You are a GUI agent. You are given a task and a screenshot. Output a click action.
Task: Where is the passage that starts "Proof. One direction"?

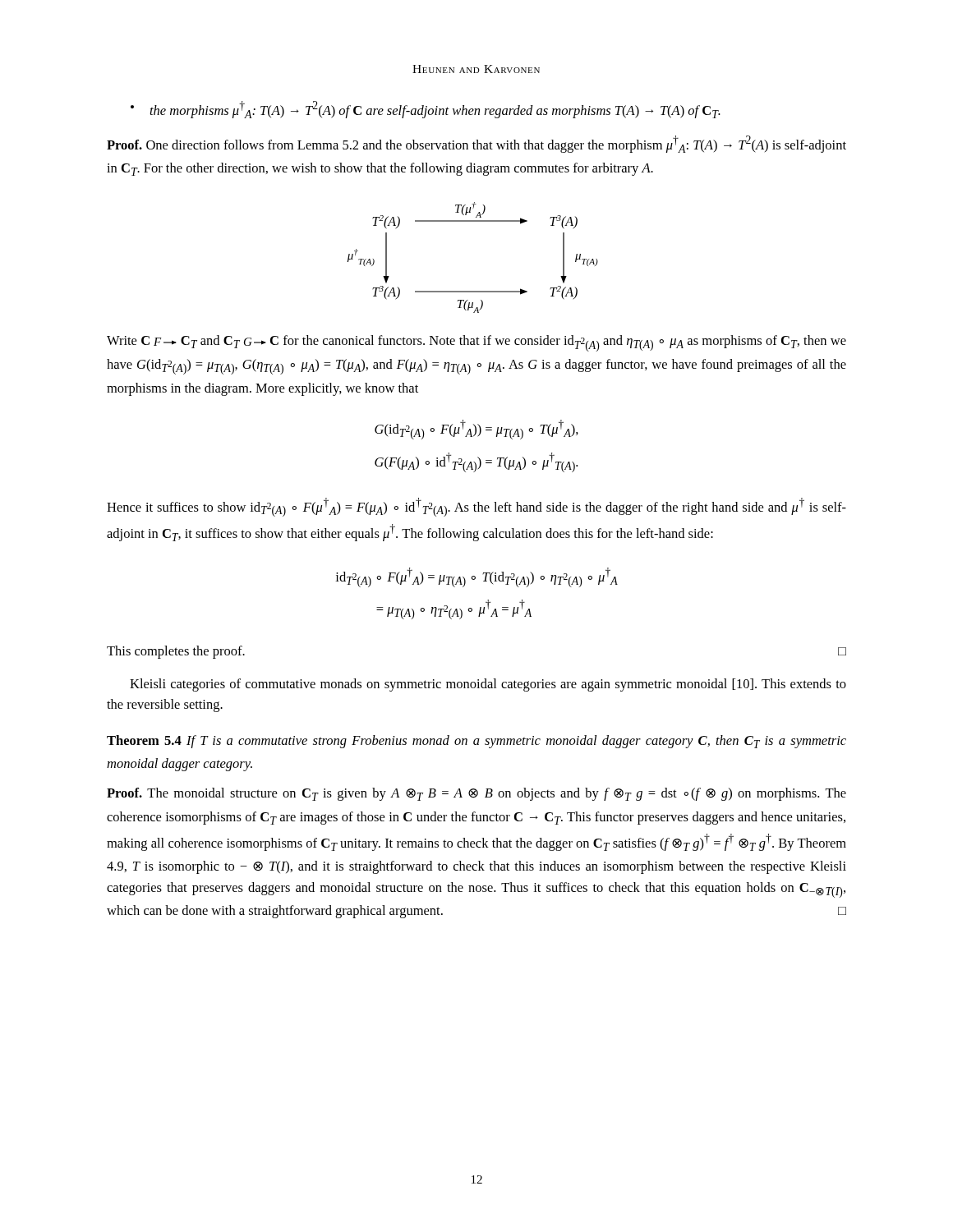476,156
